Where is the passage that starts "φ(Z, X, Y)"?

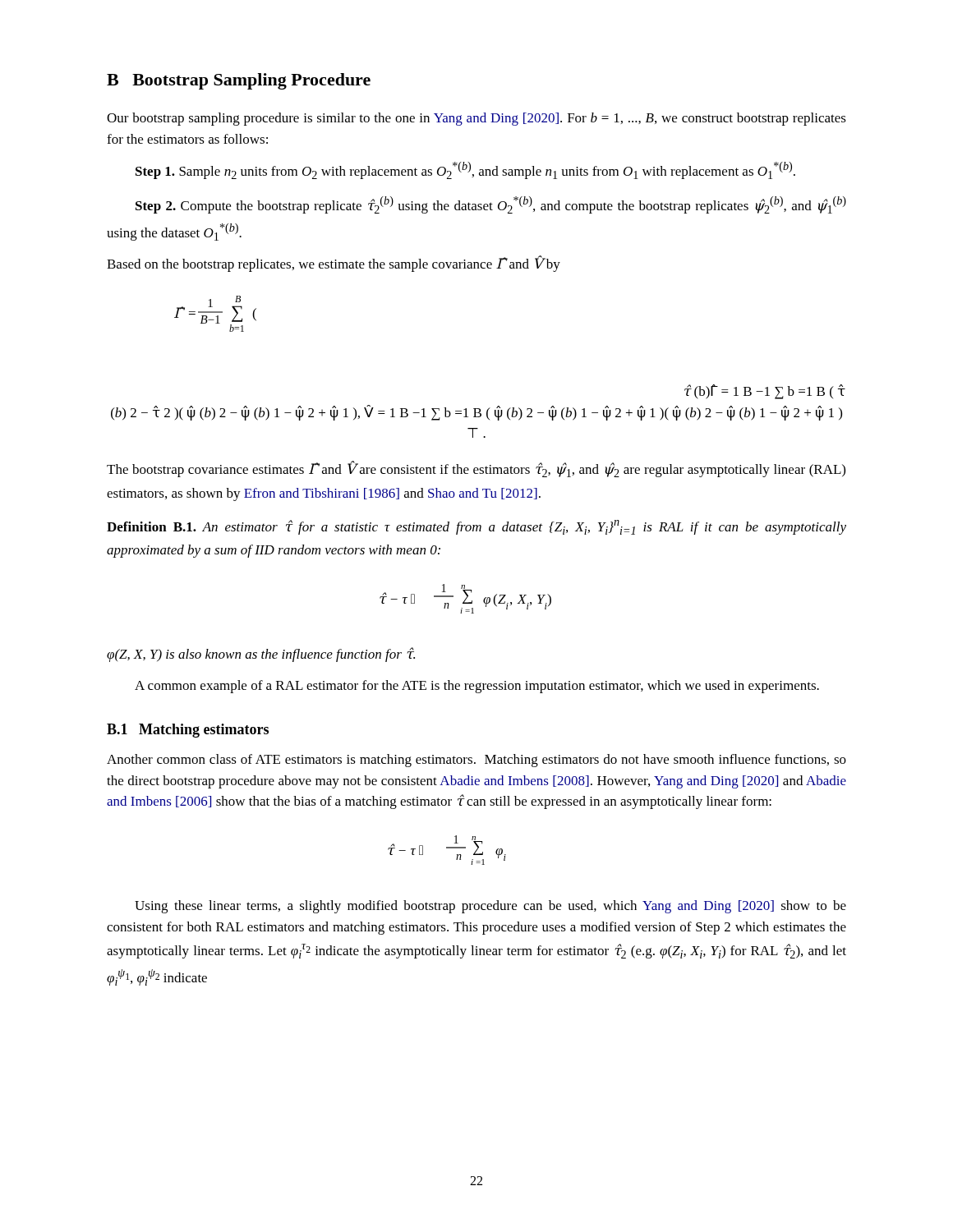click(261, 655)
